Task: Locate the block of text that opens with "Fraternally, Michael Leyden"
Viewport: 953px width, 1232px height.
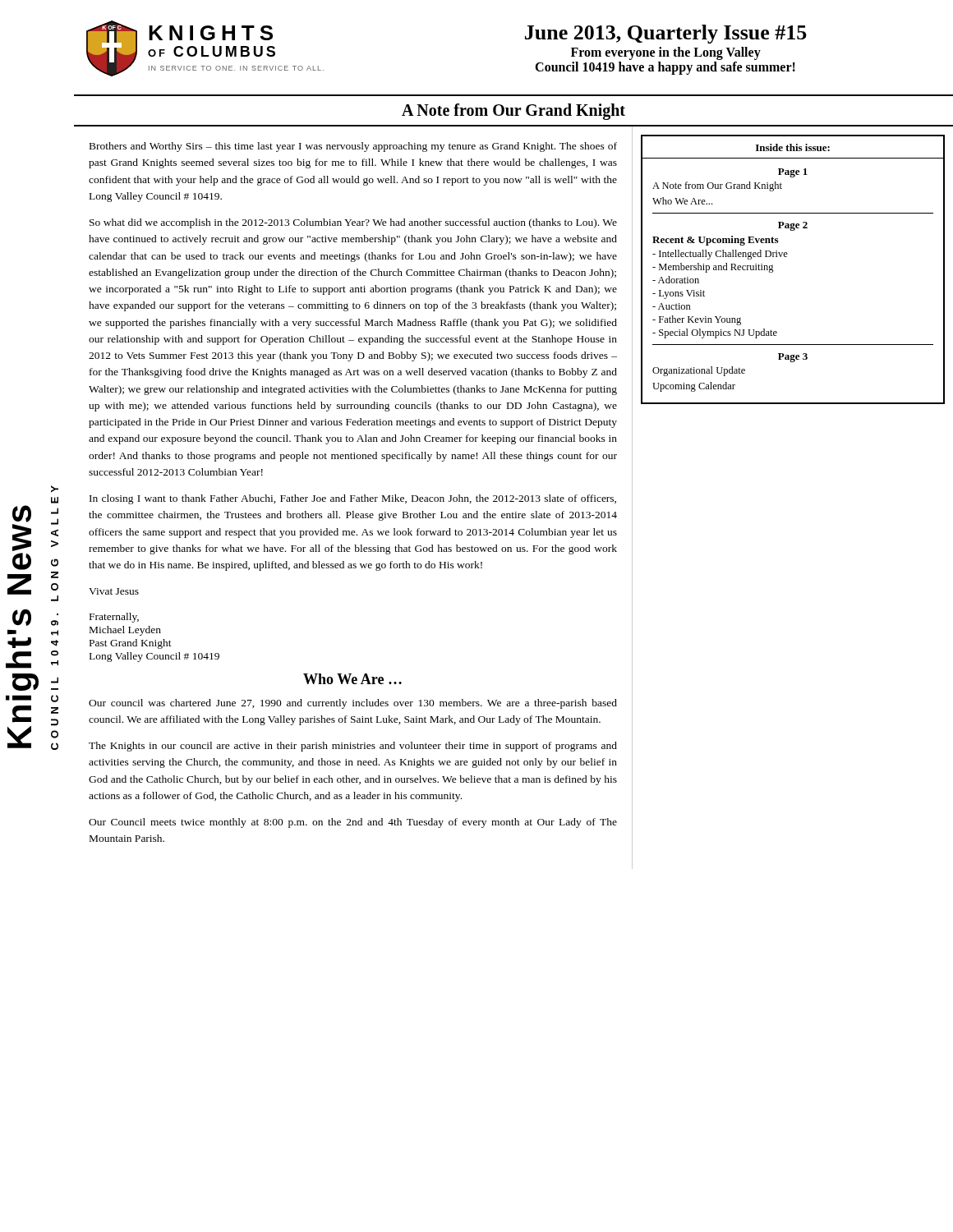Action: 154,636
